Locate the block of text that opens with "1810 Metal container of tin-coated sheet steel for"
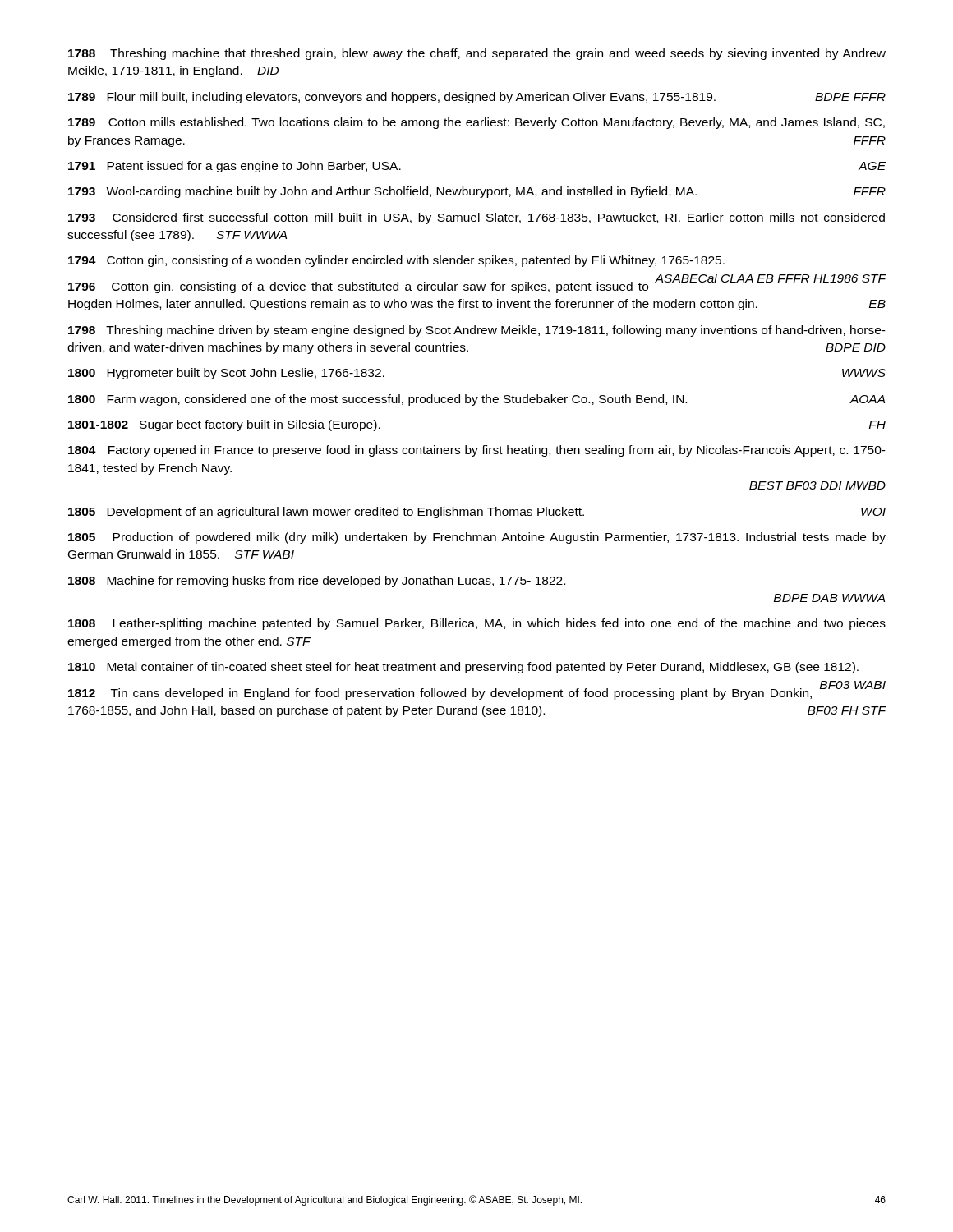953x1232 pixels. tap(476, 668)
